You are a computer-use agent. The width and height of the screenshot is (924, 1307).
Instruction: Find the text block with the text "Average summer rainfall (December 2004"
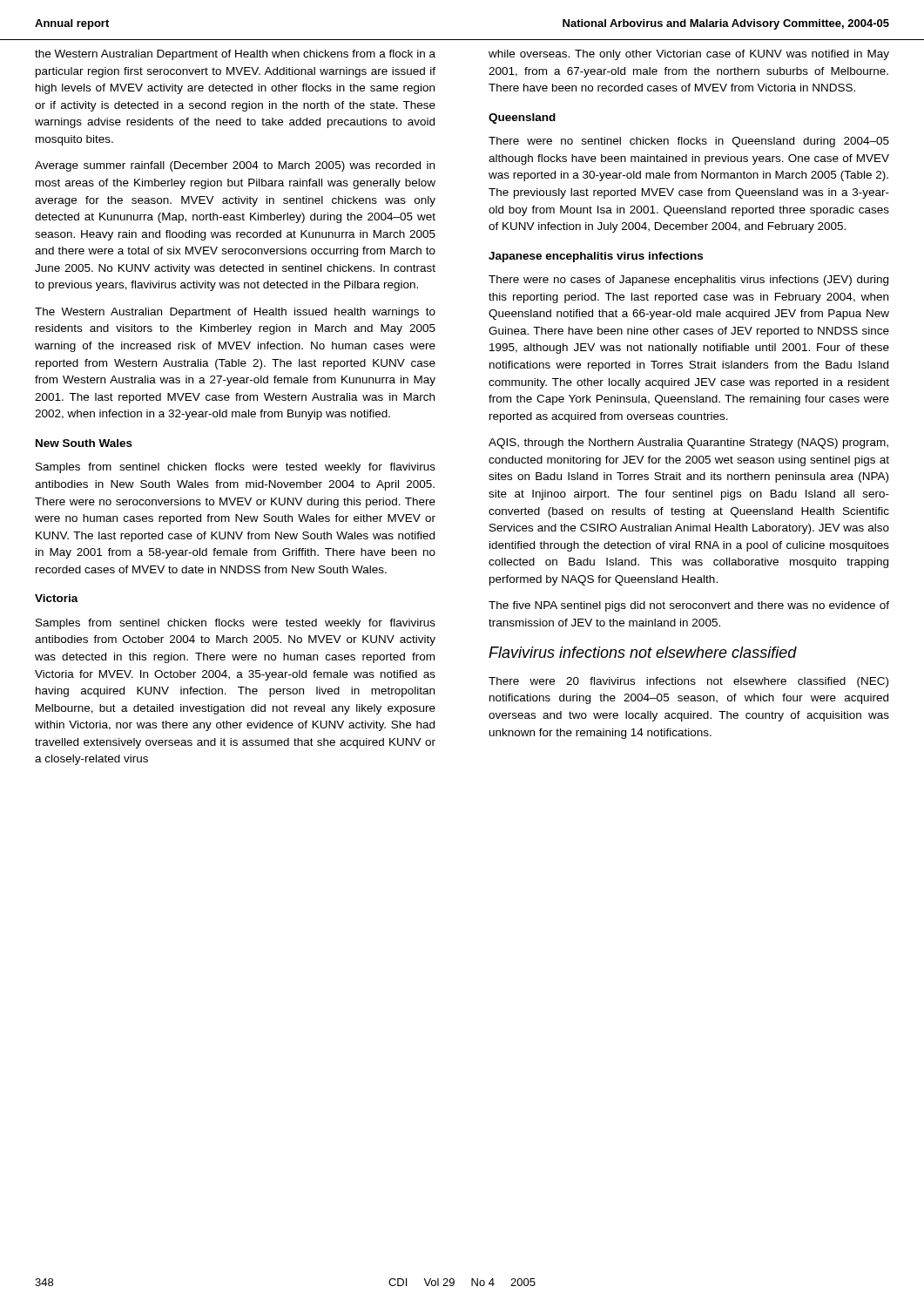[235, 225]
